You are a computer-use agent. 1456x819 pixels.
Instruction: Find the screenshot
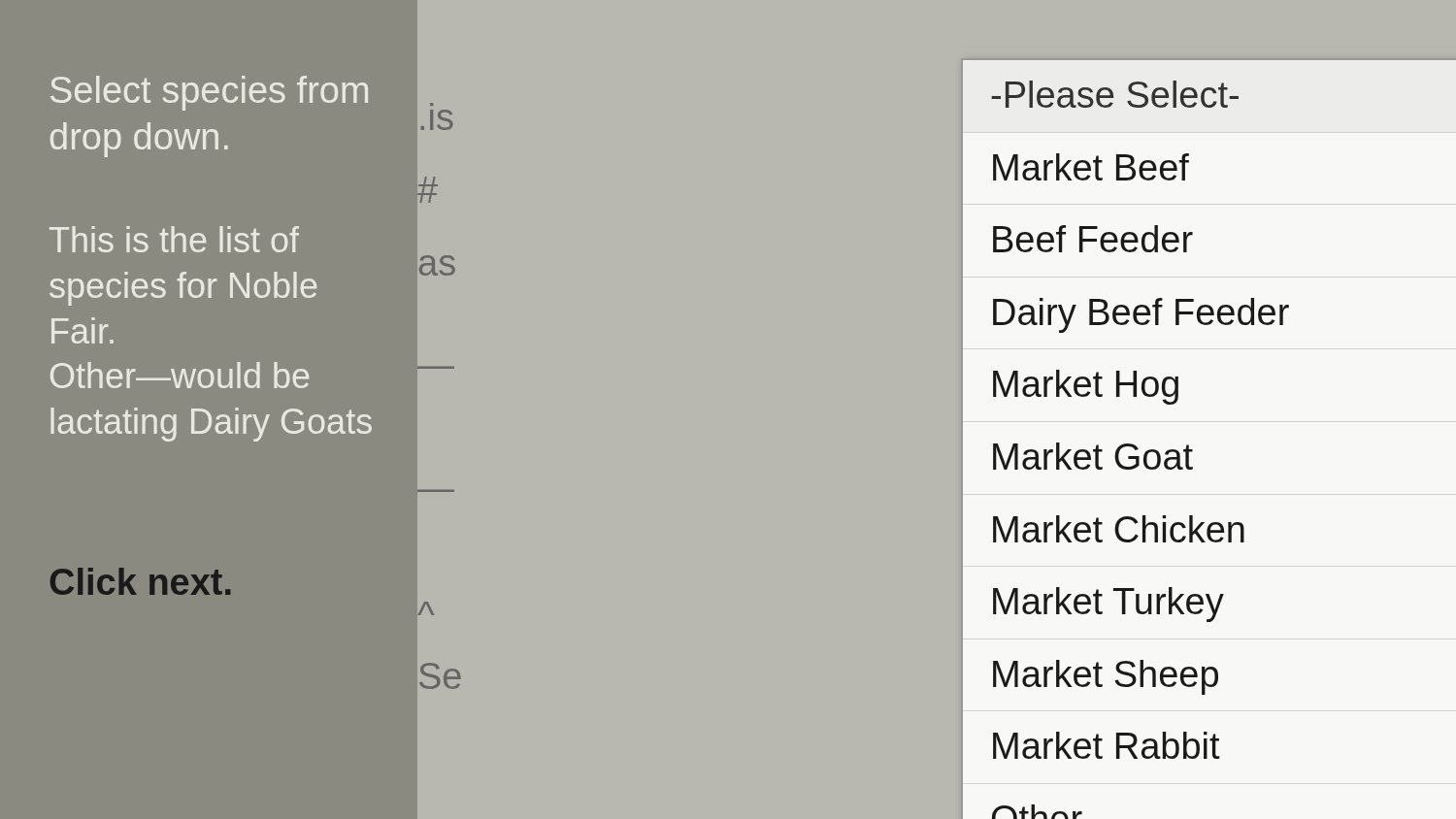1208,439
